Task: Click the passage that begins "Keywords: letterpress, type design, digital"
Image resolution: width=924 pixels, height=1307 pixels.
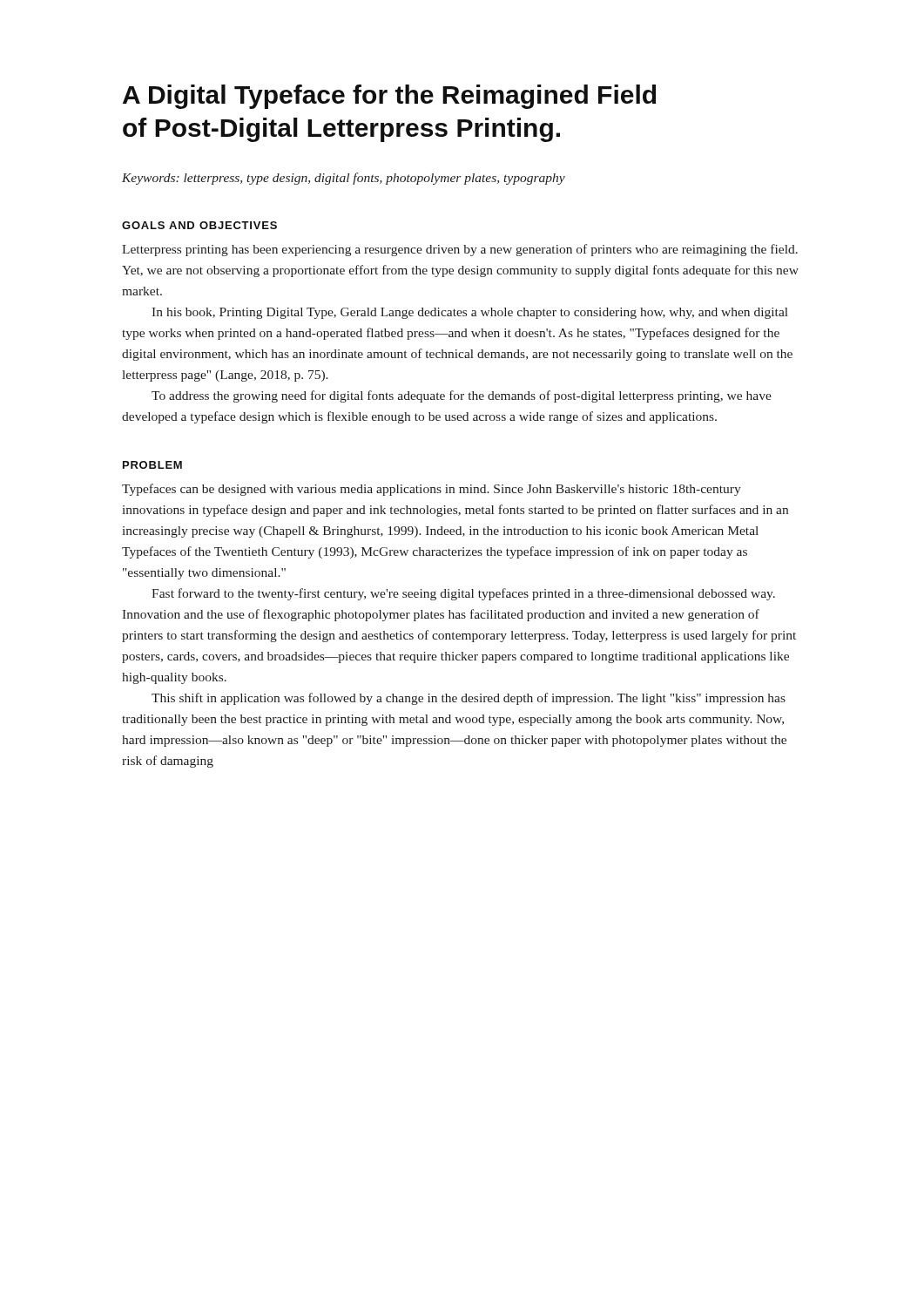Action: tap(343, 177)
